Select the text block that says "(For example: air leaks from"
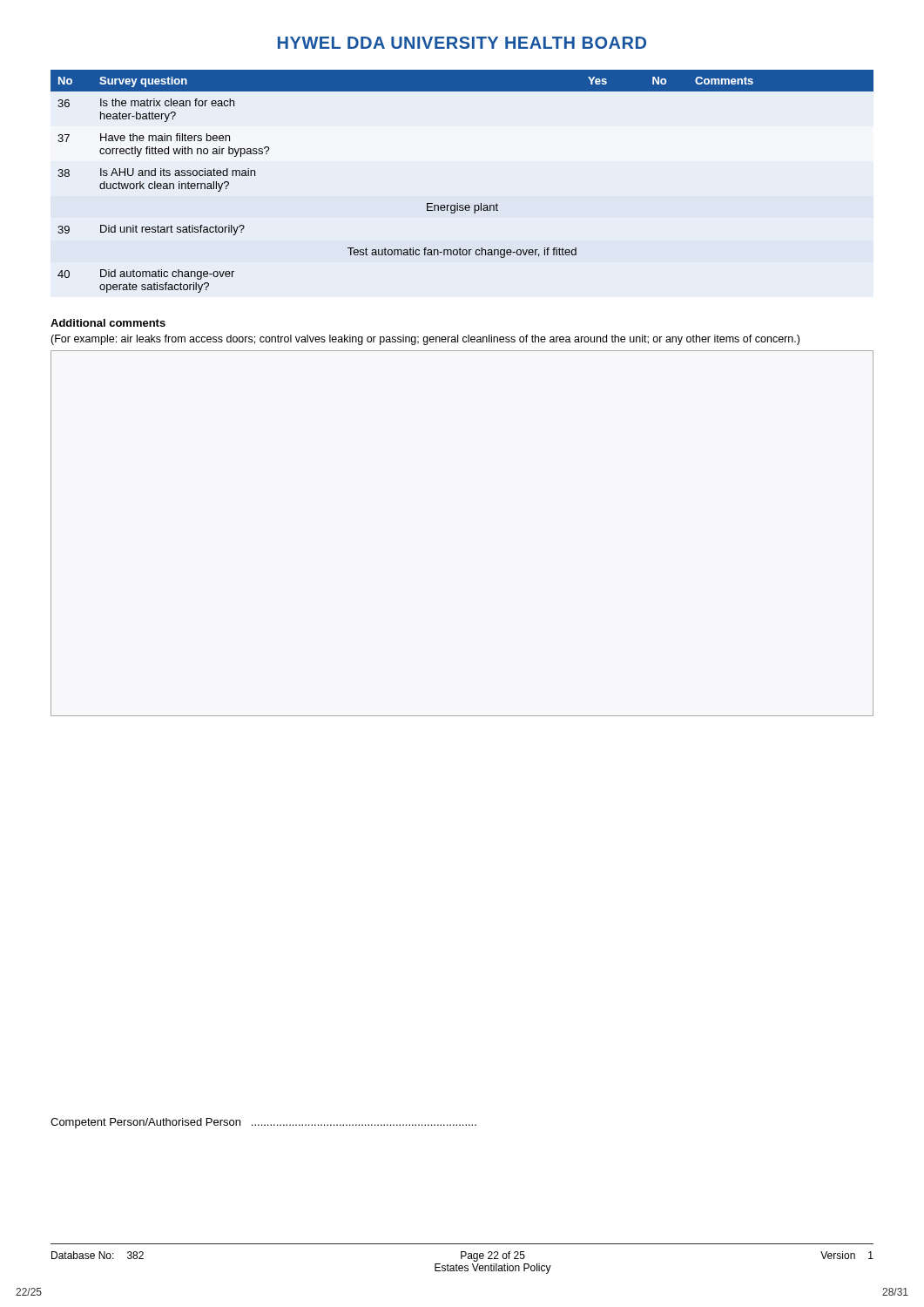Screen dimensions: 1307x924 click(425, 339)
